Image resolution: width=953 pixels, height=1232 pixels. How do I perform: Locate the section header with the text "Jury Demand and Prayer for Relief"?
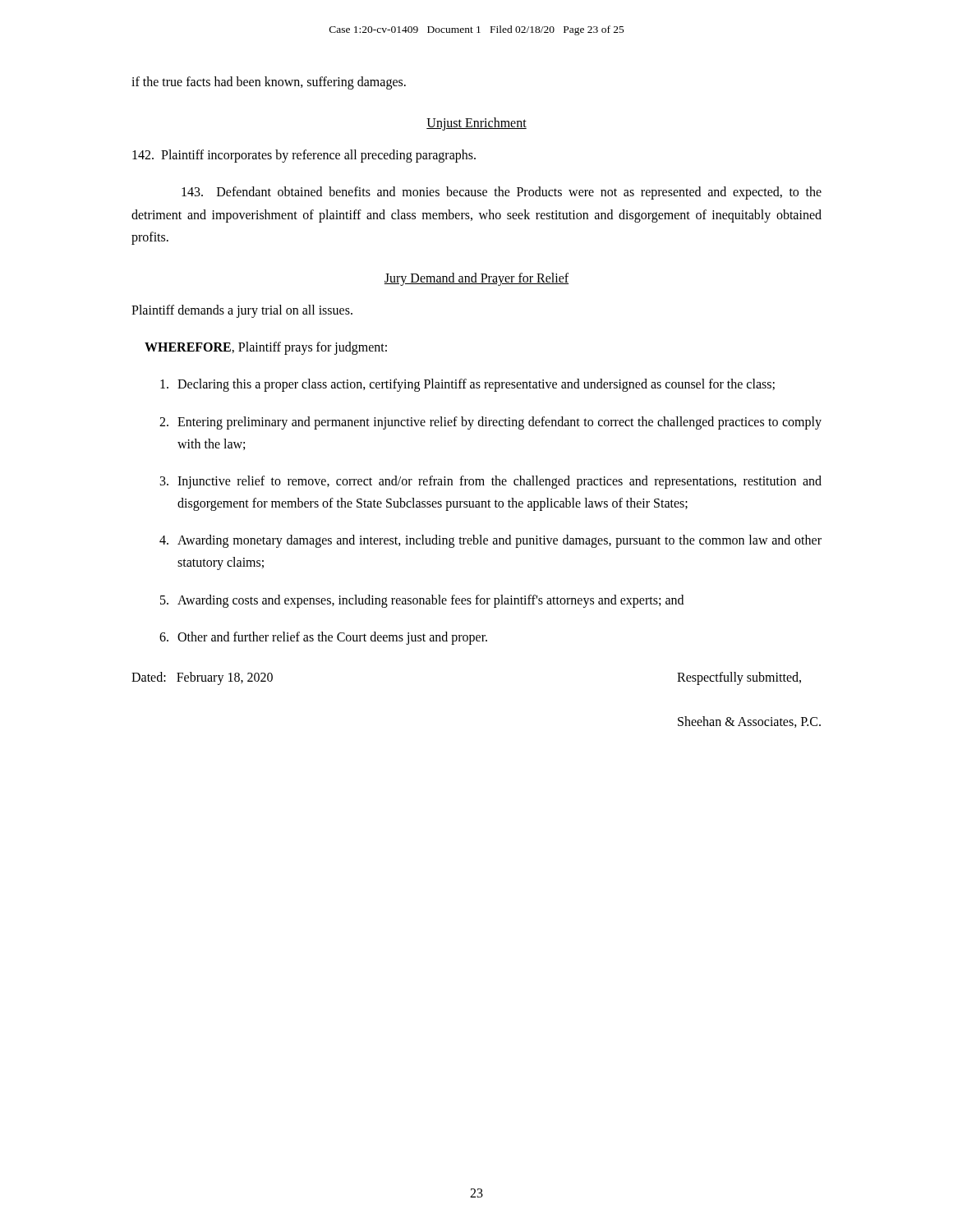476,278
